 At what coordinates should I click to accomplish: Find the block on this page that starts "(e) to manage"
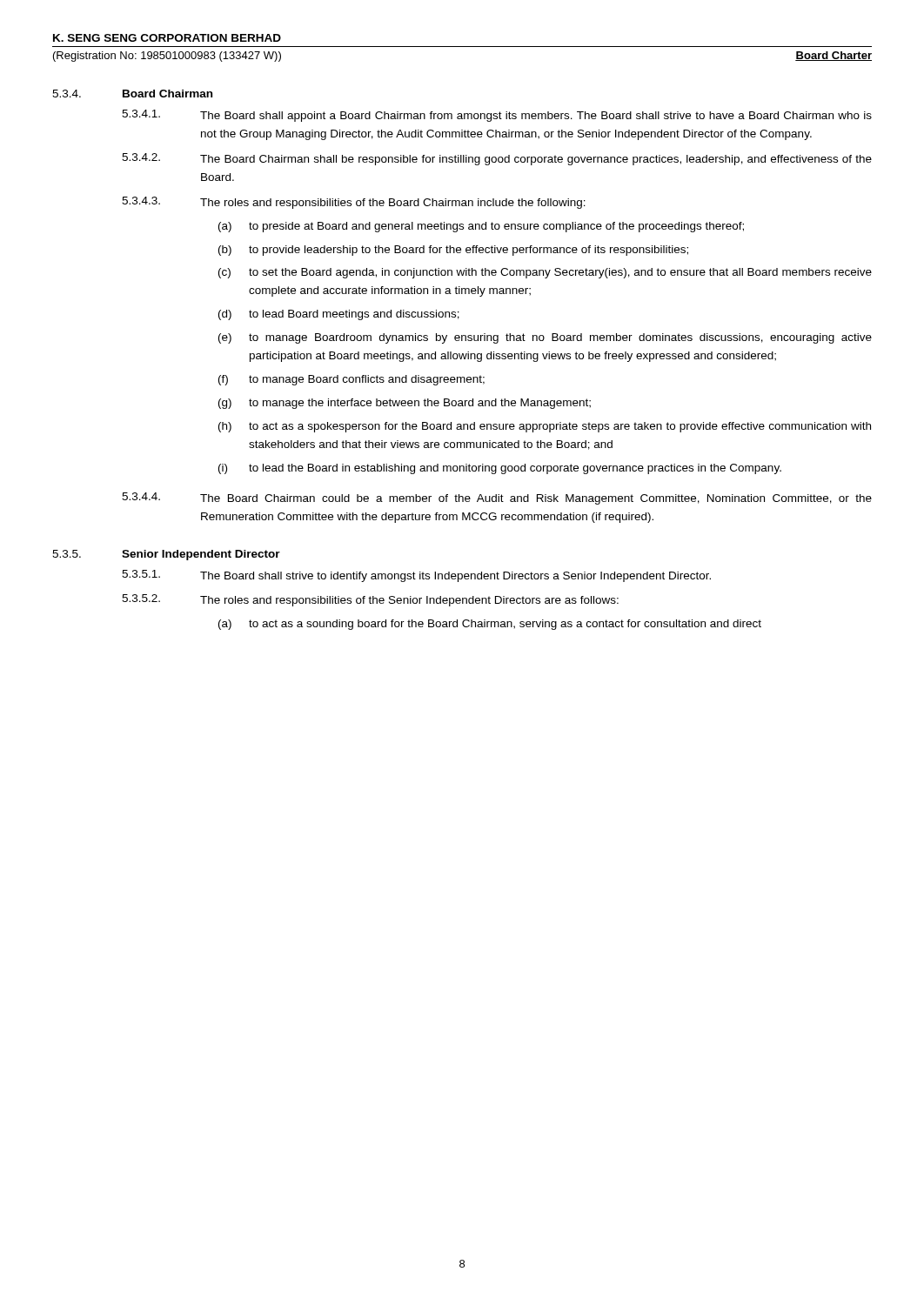pos(545,347)
